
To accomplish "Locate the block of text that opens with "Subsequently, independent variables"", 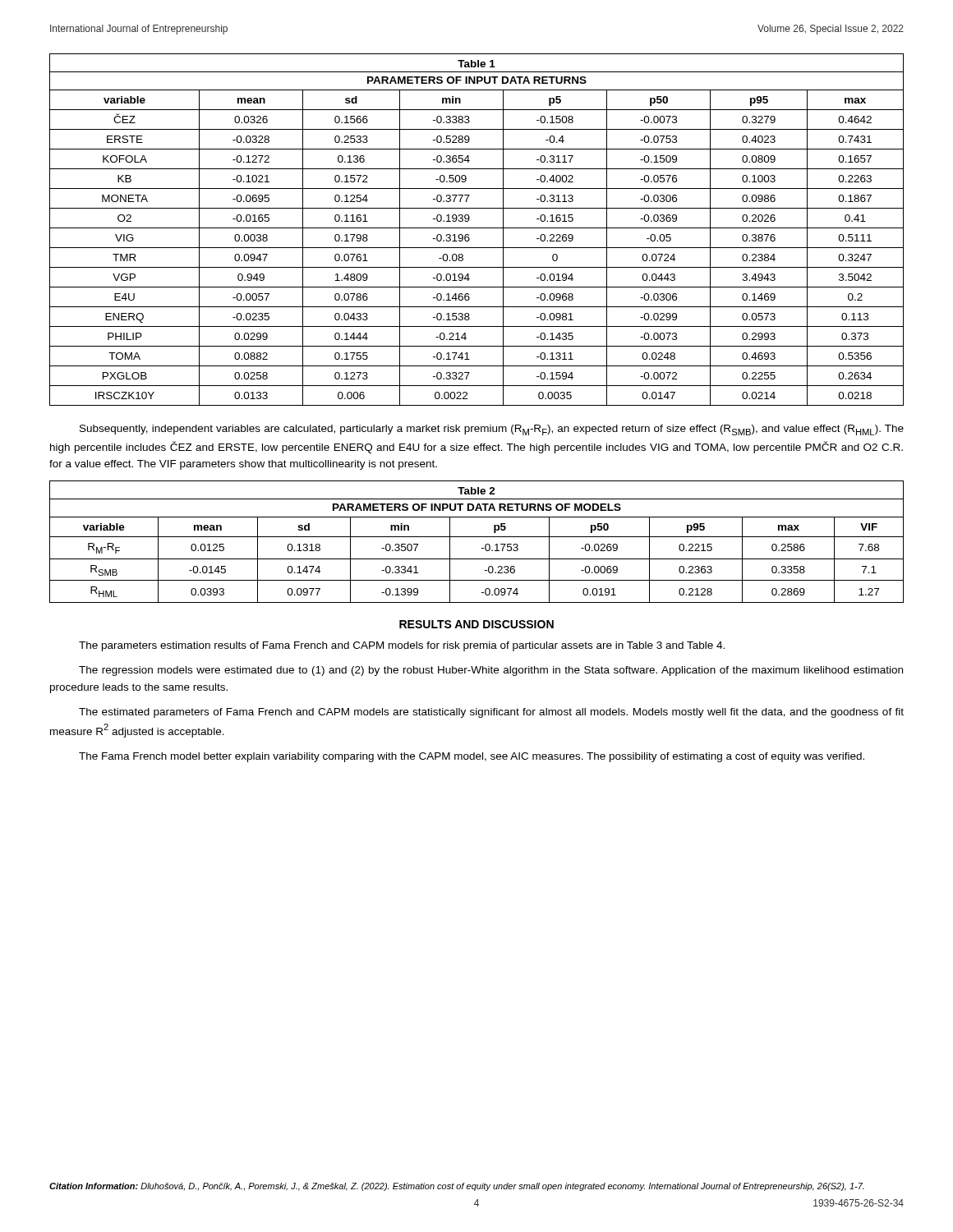I will point(476,446).
